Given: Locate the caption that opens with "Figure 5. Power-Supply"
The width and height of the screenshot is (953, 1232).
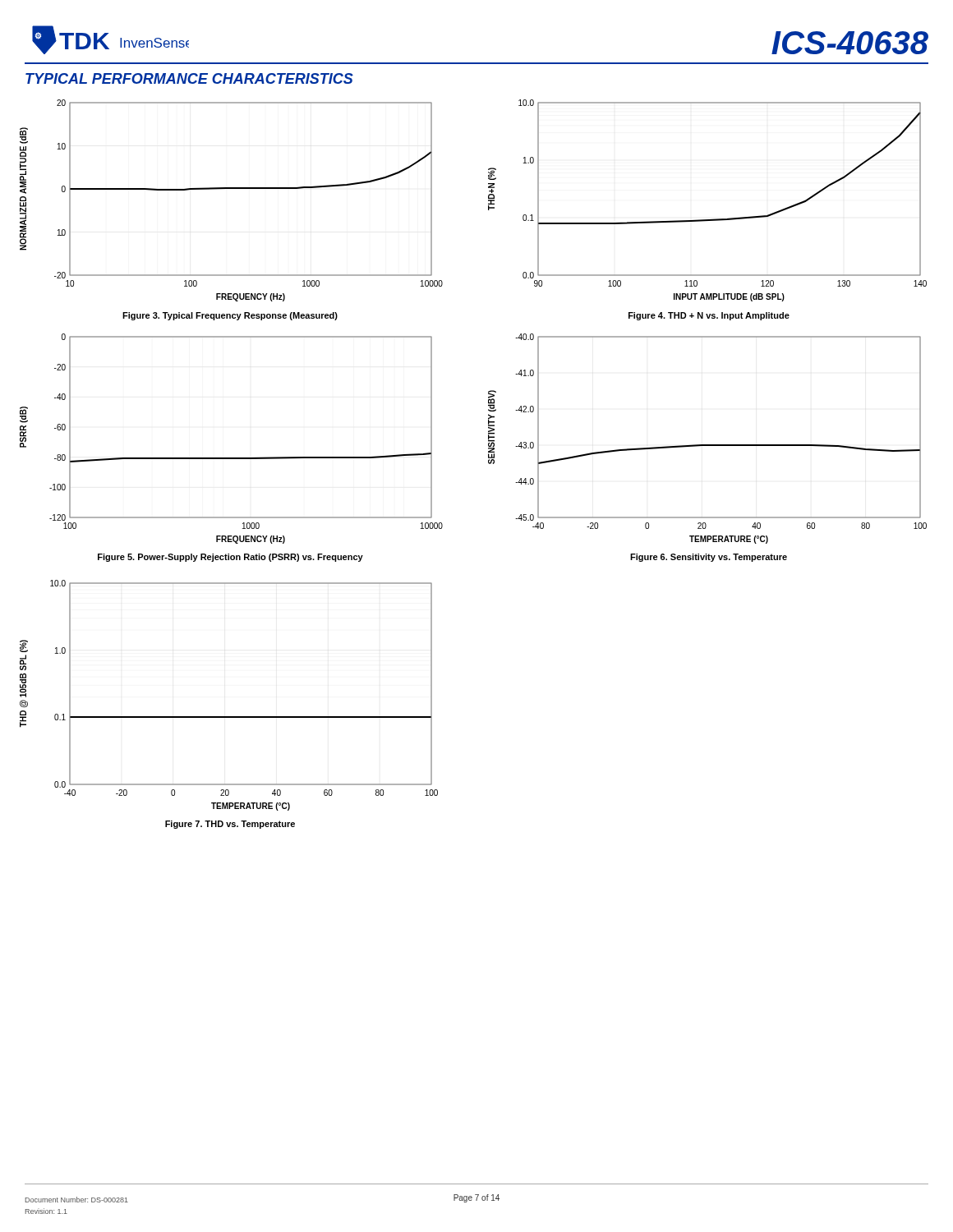Looking at the screenshot, I should point(230,557).
